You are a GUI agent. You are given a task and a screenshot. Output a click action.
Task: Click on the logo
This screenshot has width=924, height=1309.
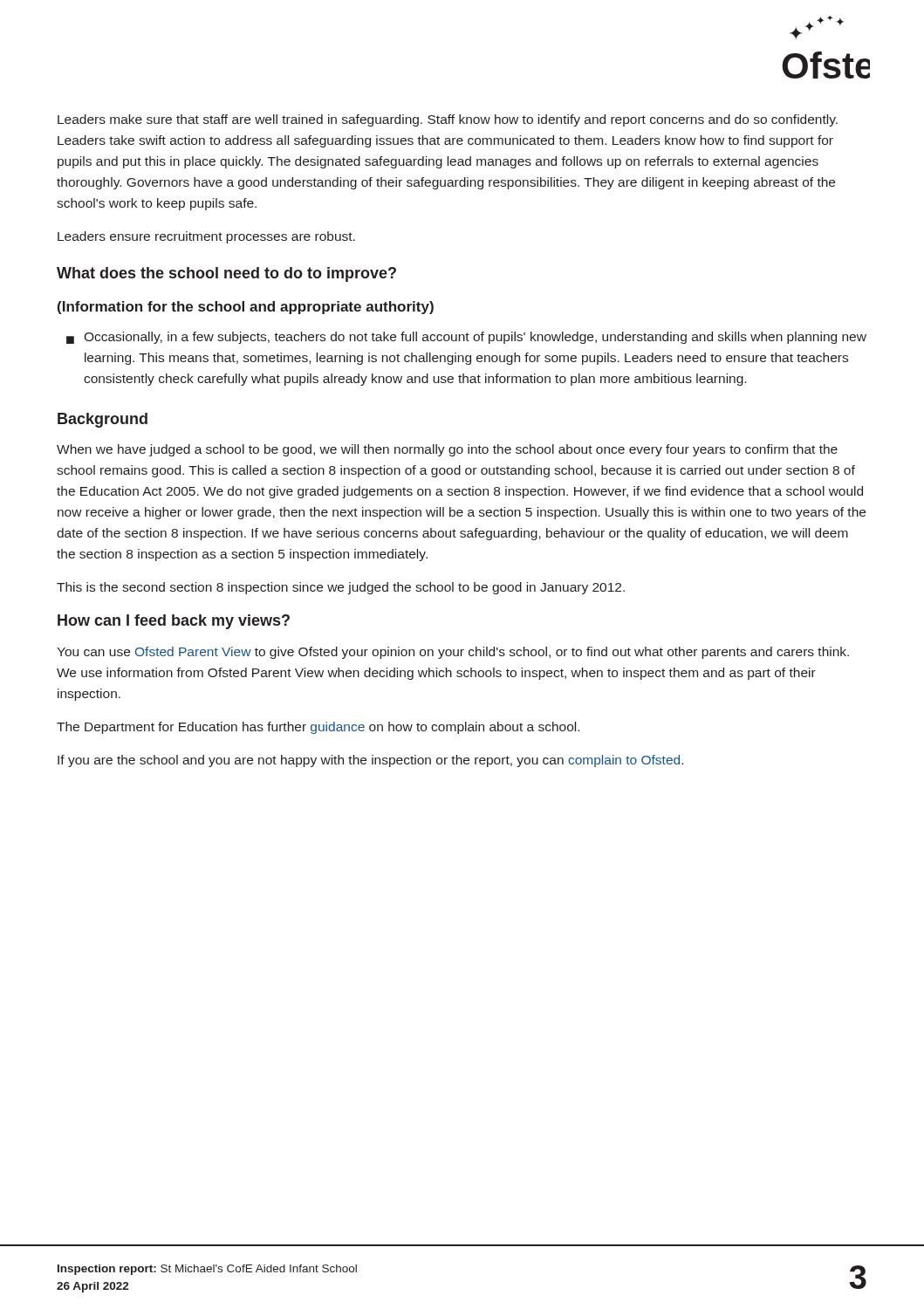pos(821,53)
